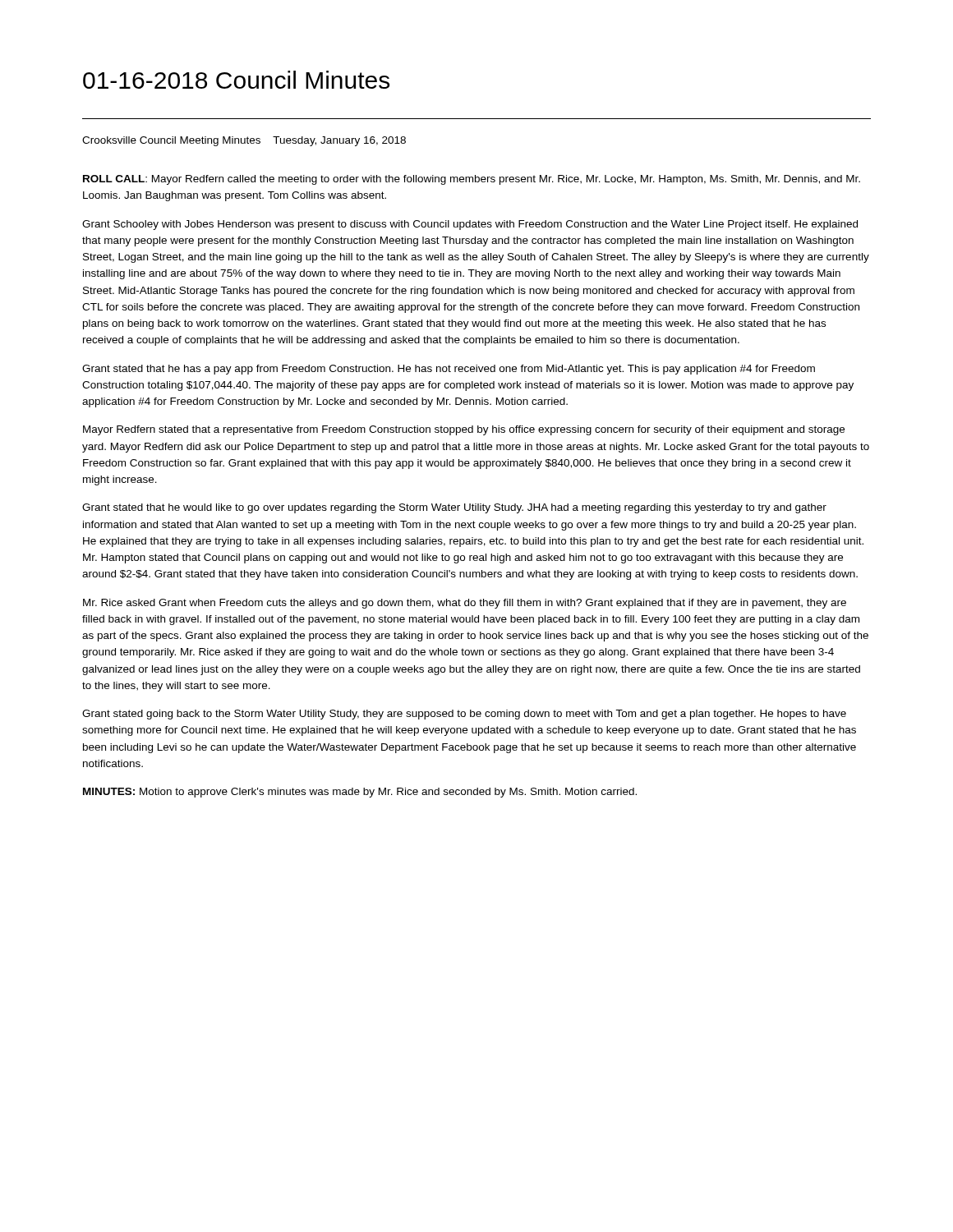953x1232 pixels.
Task: Click on the text starting "Grant stated going back to"
Action: tap(469, 738)
